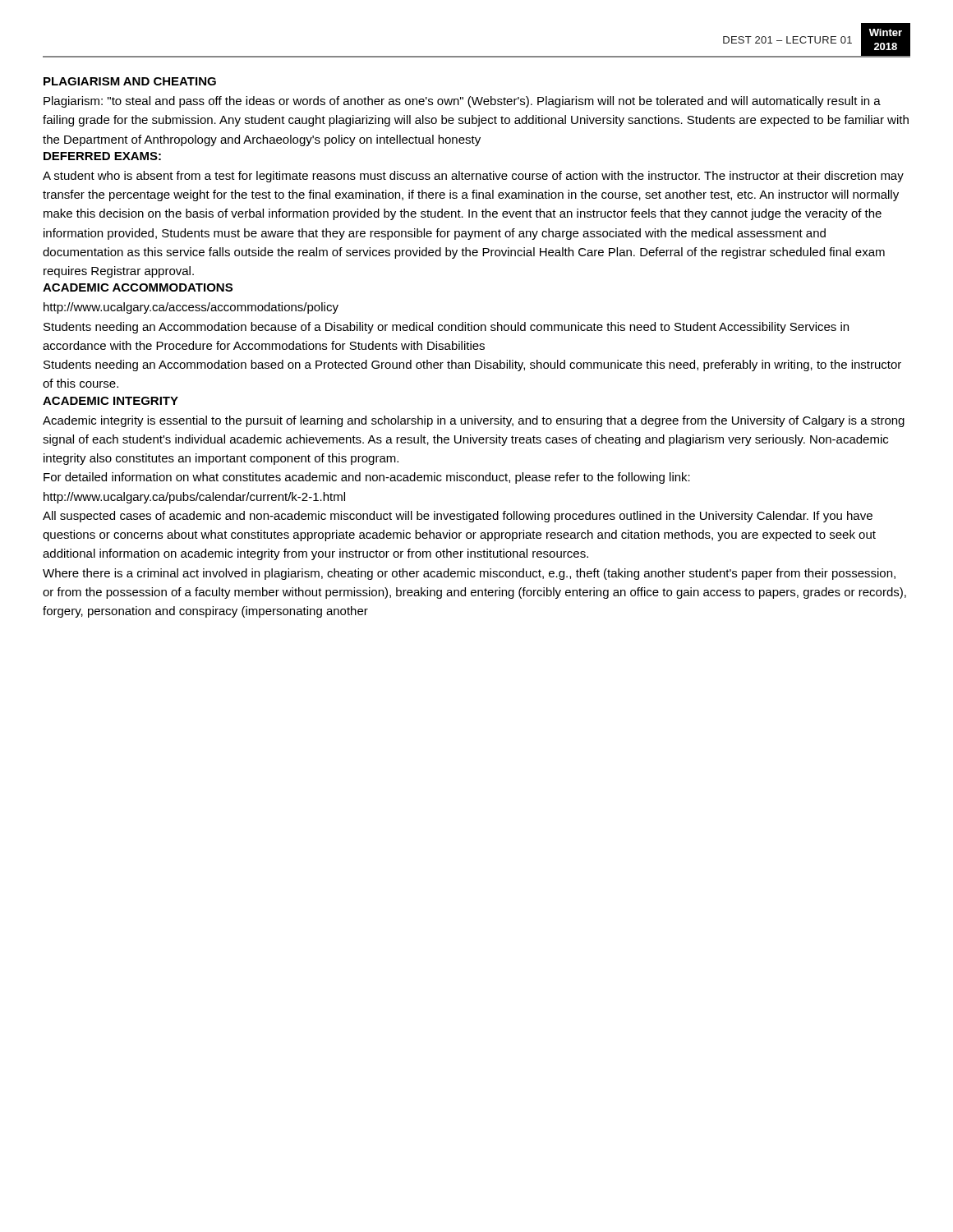Select the region starting "http://www.ucalgary.ca/access/accommodations/policy Students needing an Accommodation because of"
The image size is (953, 1232).
coord(472,345)
